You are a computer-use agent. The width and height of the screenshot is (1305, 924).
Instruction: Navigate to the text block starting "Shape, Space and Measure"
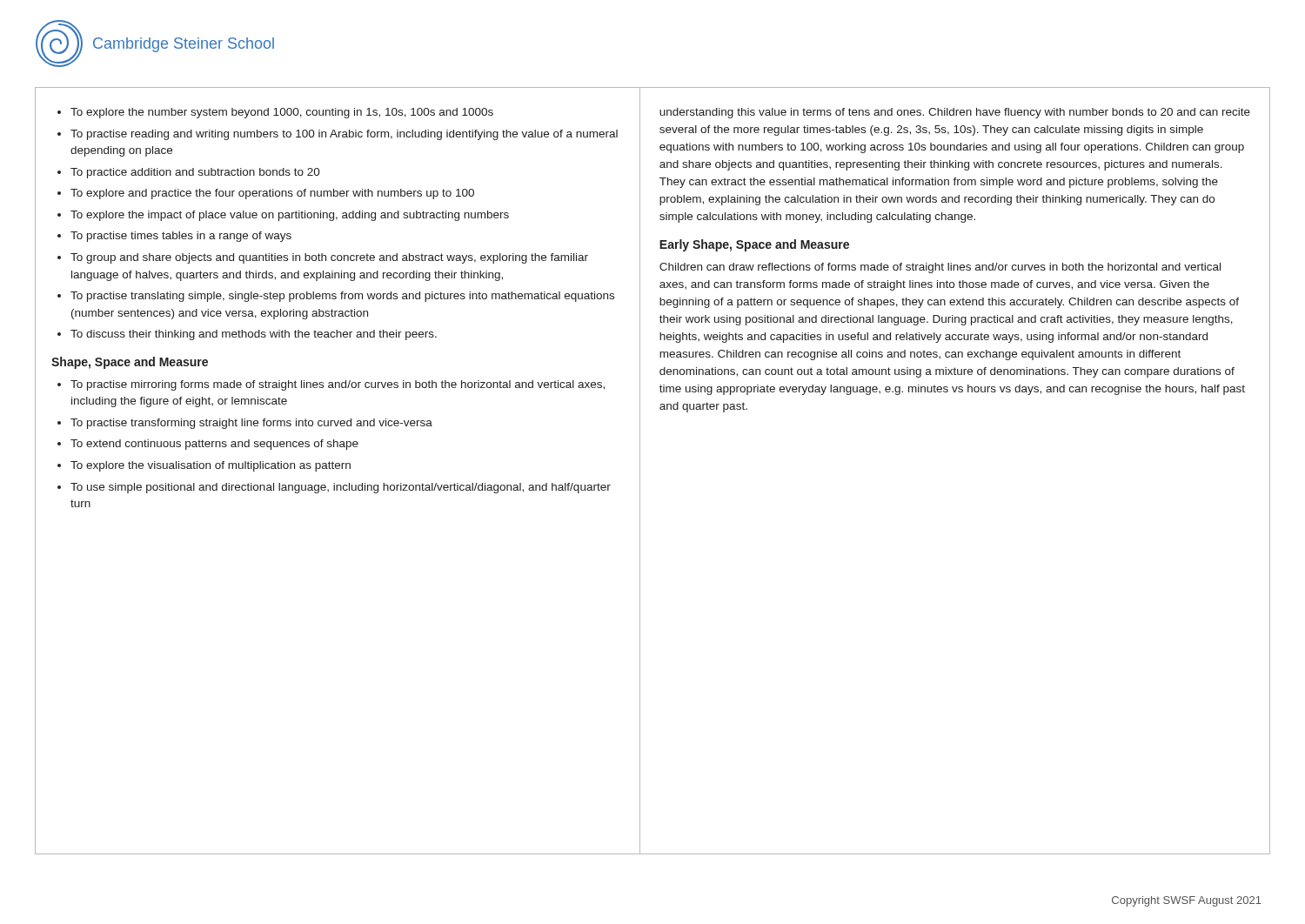[130, 362]
